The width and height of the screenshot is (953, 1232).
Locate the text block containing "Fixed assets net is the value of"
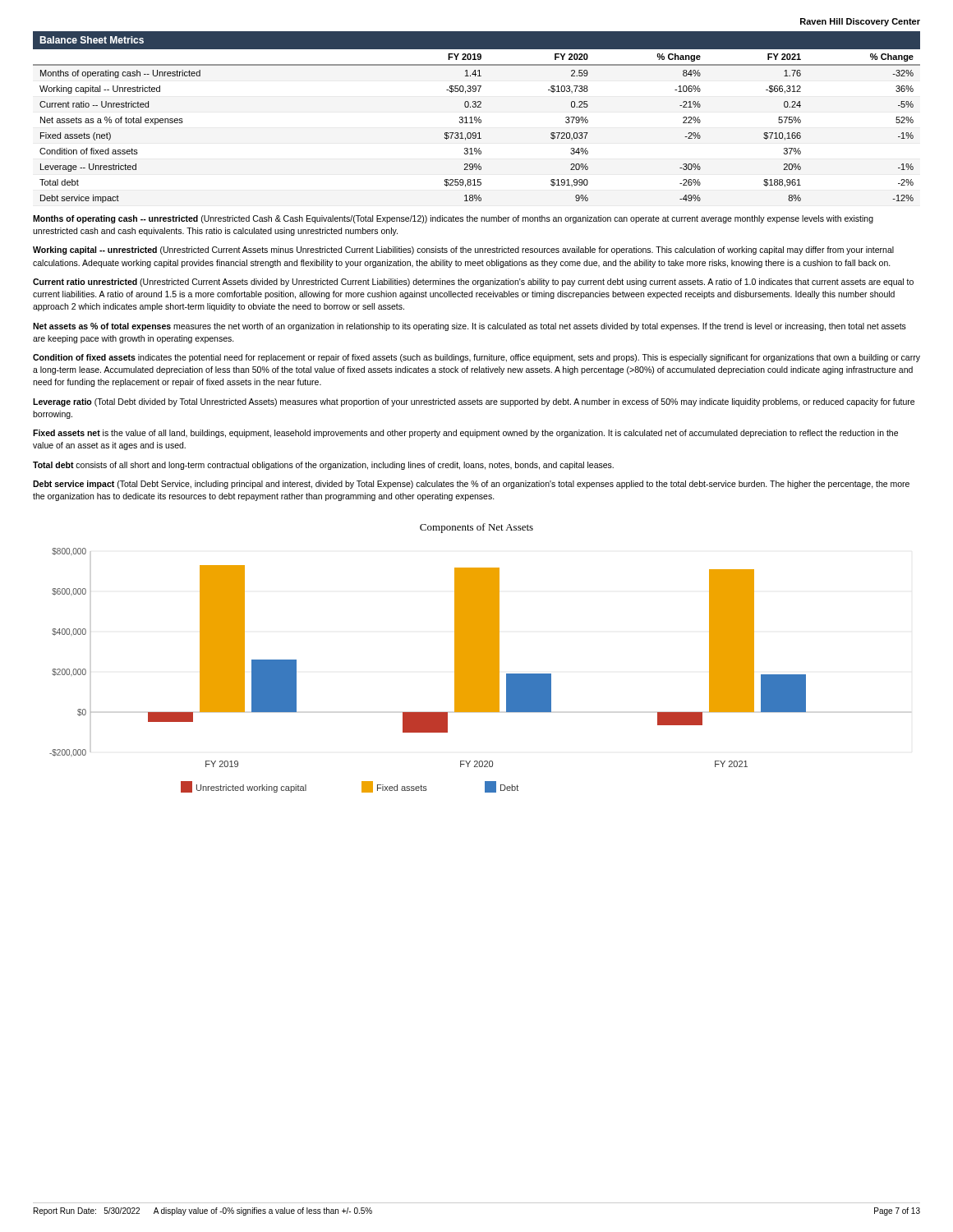[466, 439]
